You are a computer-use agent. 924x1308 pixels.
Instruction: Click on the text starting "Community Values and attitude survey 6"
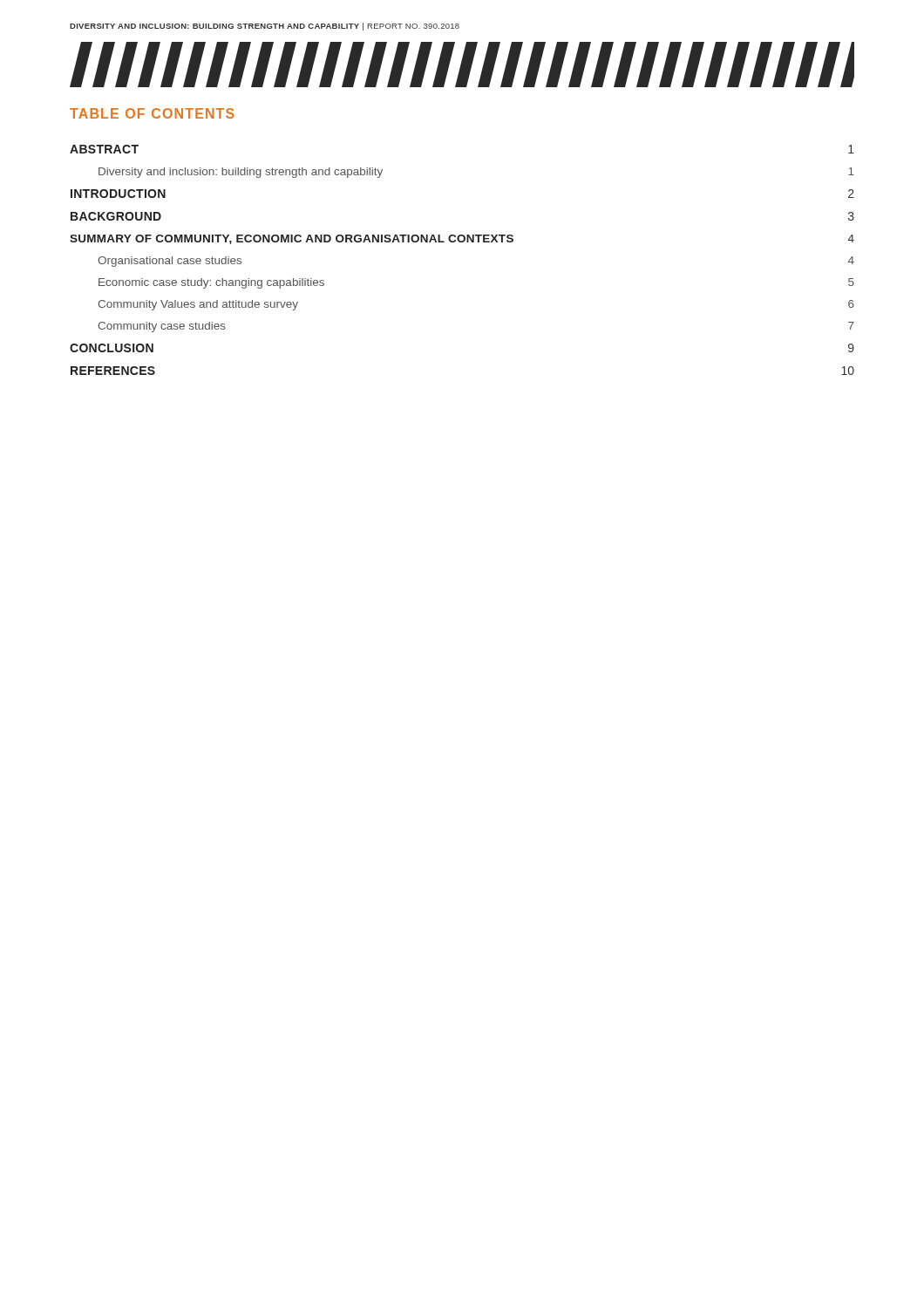tap(192, 305)
